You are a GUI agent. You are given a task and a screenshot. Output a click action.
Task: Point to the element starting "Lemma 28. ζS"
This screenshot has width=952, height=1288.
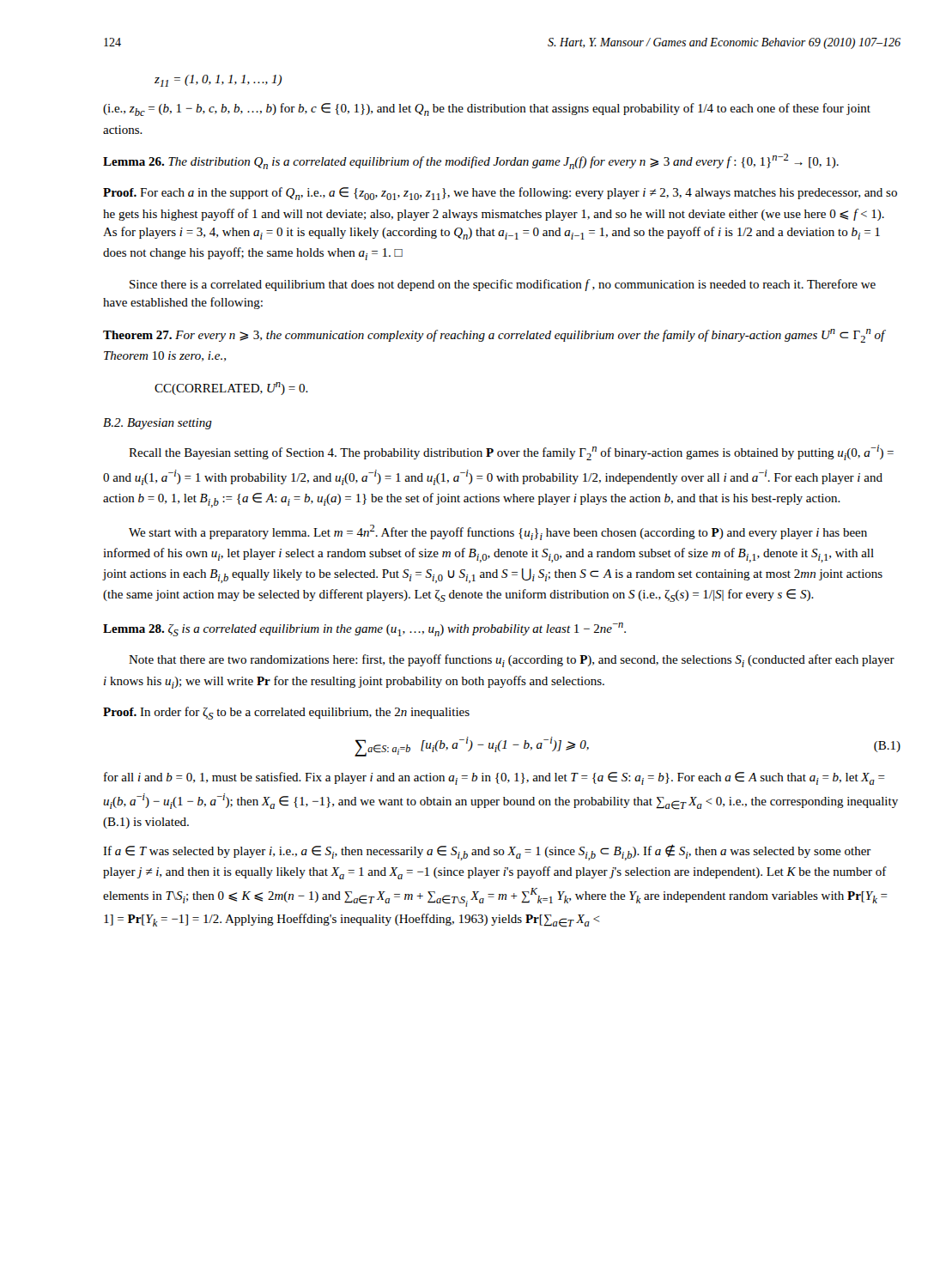point(365,629)
